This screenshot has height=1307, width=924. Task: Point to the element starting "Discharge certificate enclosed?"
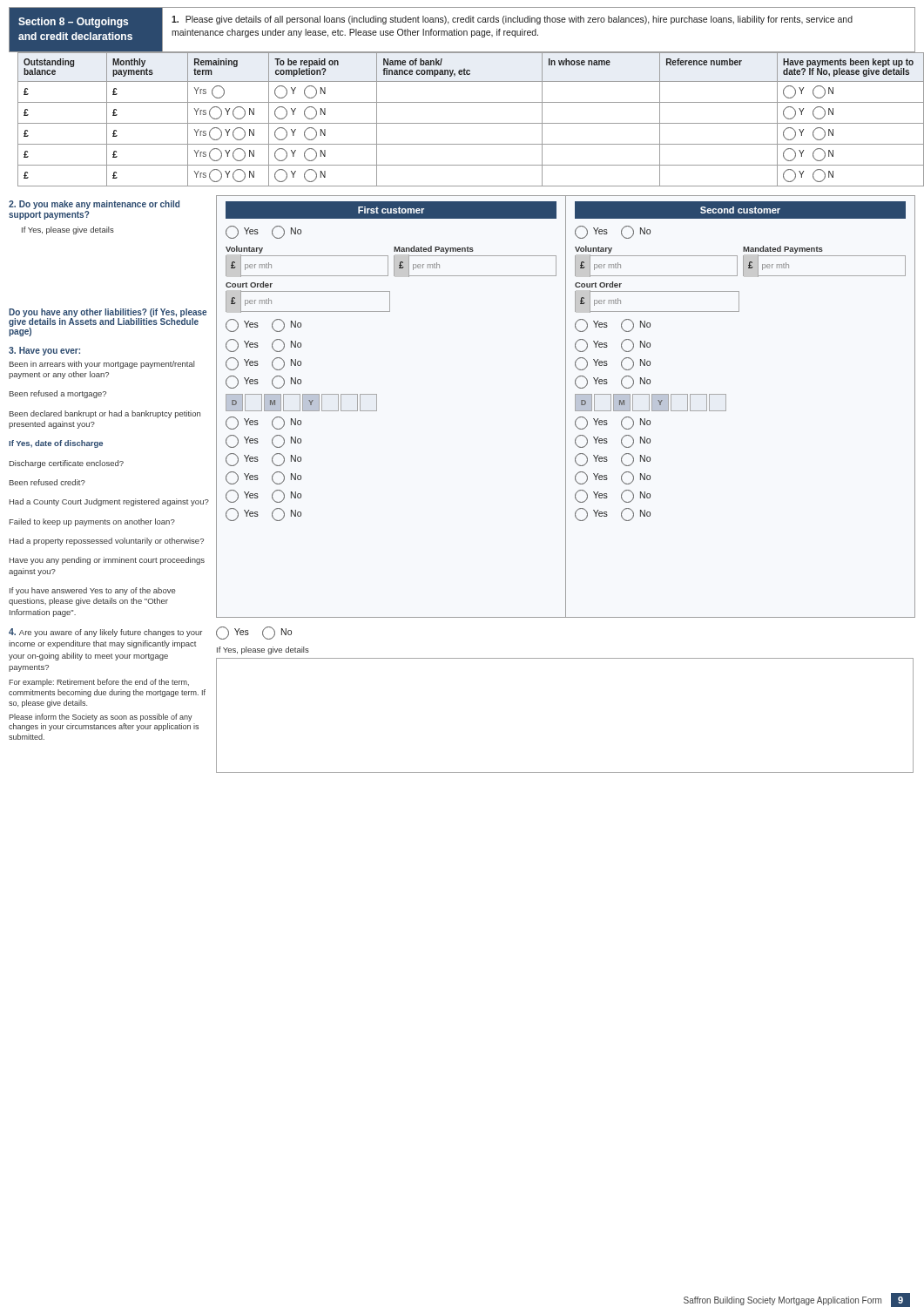(x=66, y=463)
